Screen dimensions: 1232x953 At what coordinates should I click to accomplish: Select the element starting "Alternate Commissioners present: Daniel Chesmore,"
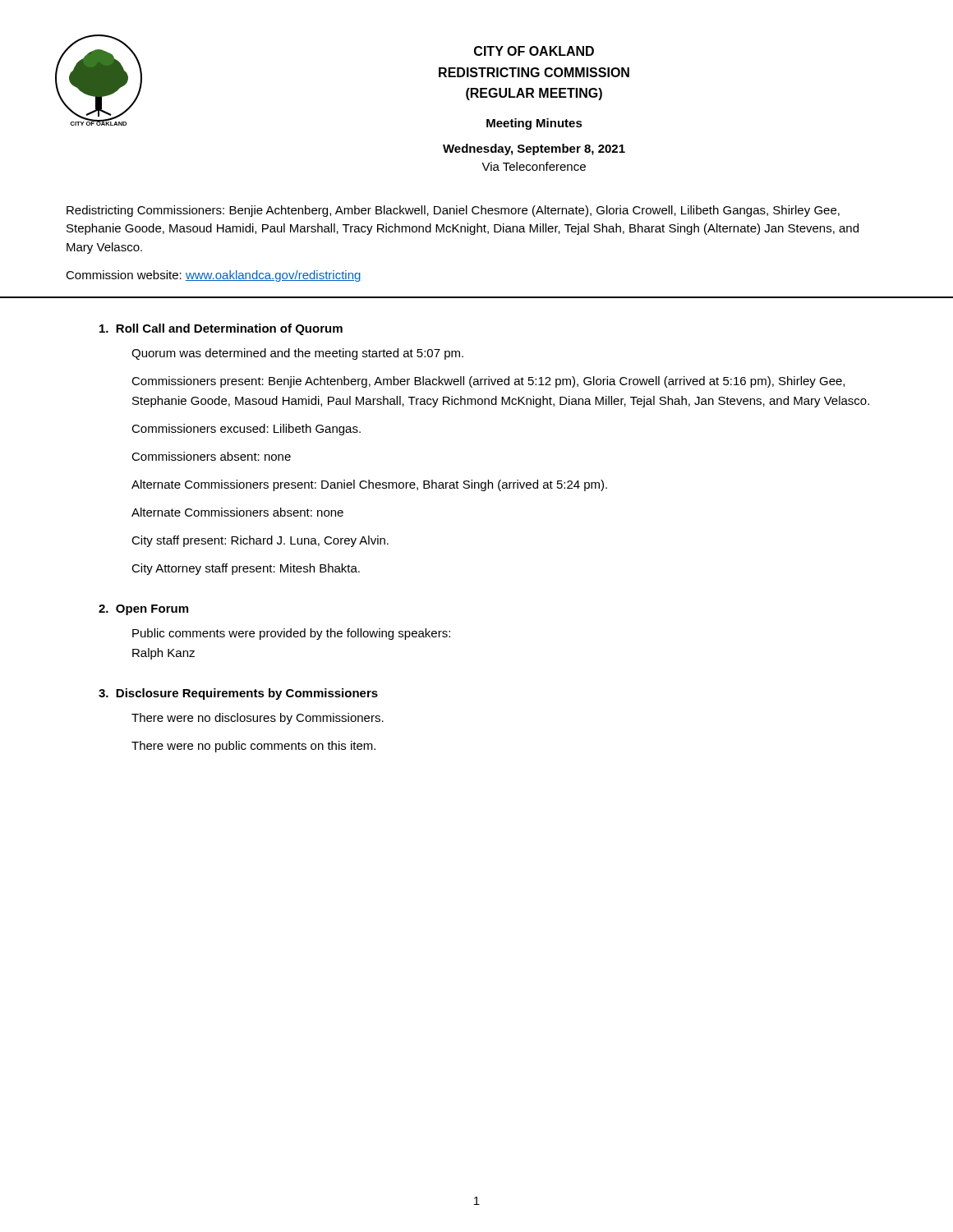click(370, 484)
